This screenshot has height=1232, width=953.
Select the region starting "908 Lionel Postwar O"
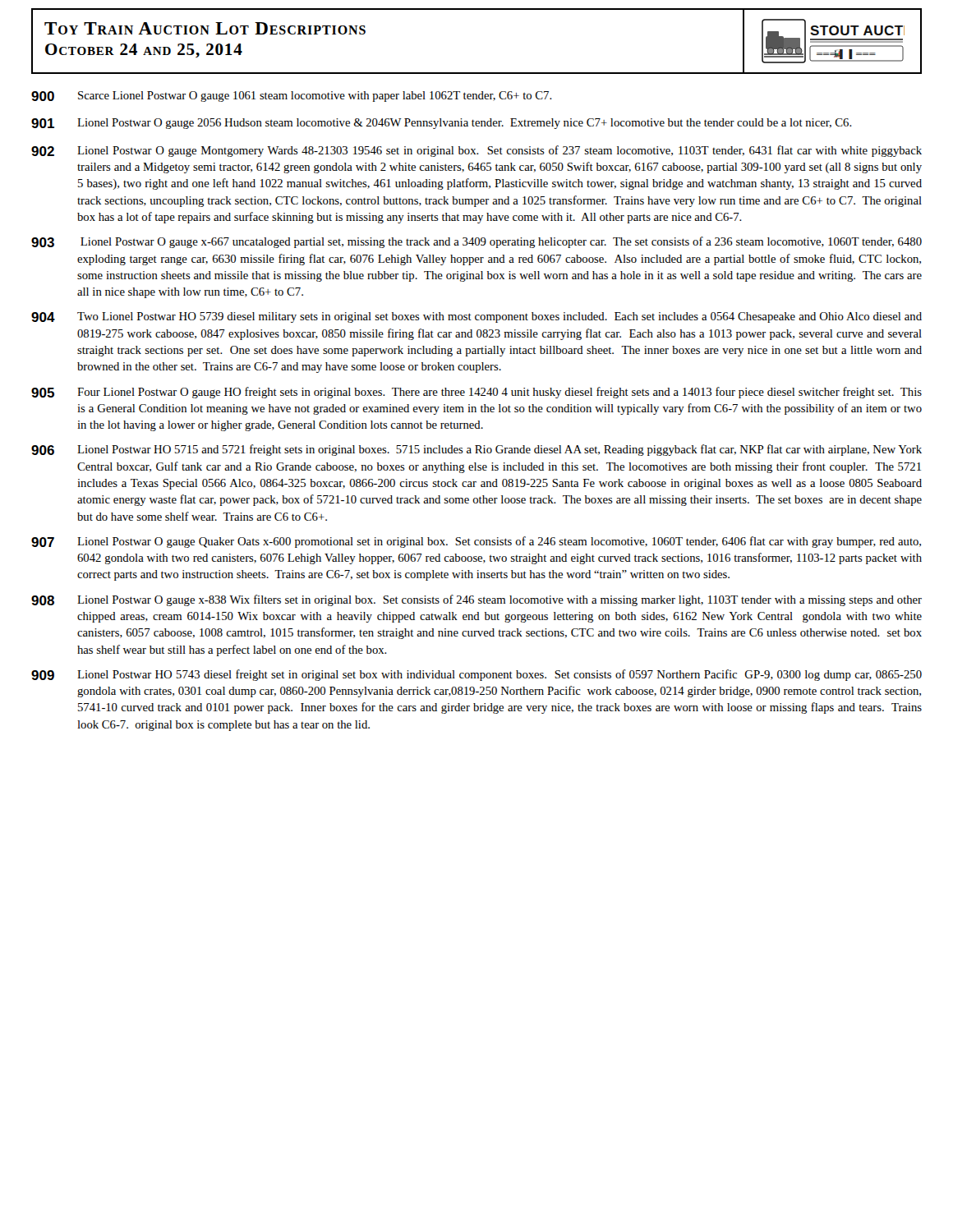click(x=476, y=624)
